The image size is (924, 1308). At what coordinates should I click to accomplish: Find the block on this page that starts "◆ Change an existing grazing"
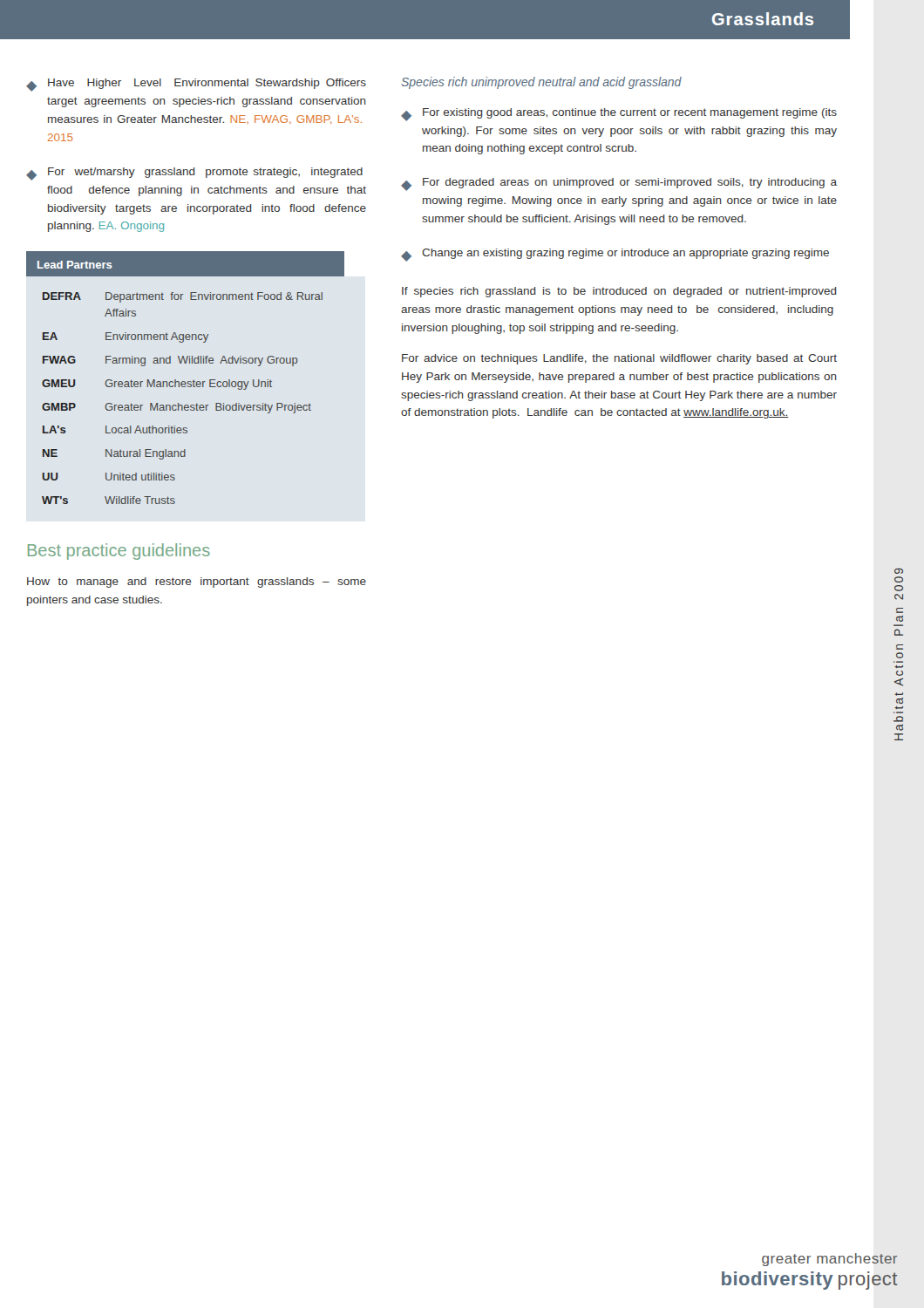point(615,256)
